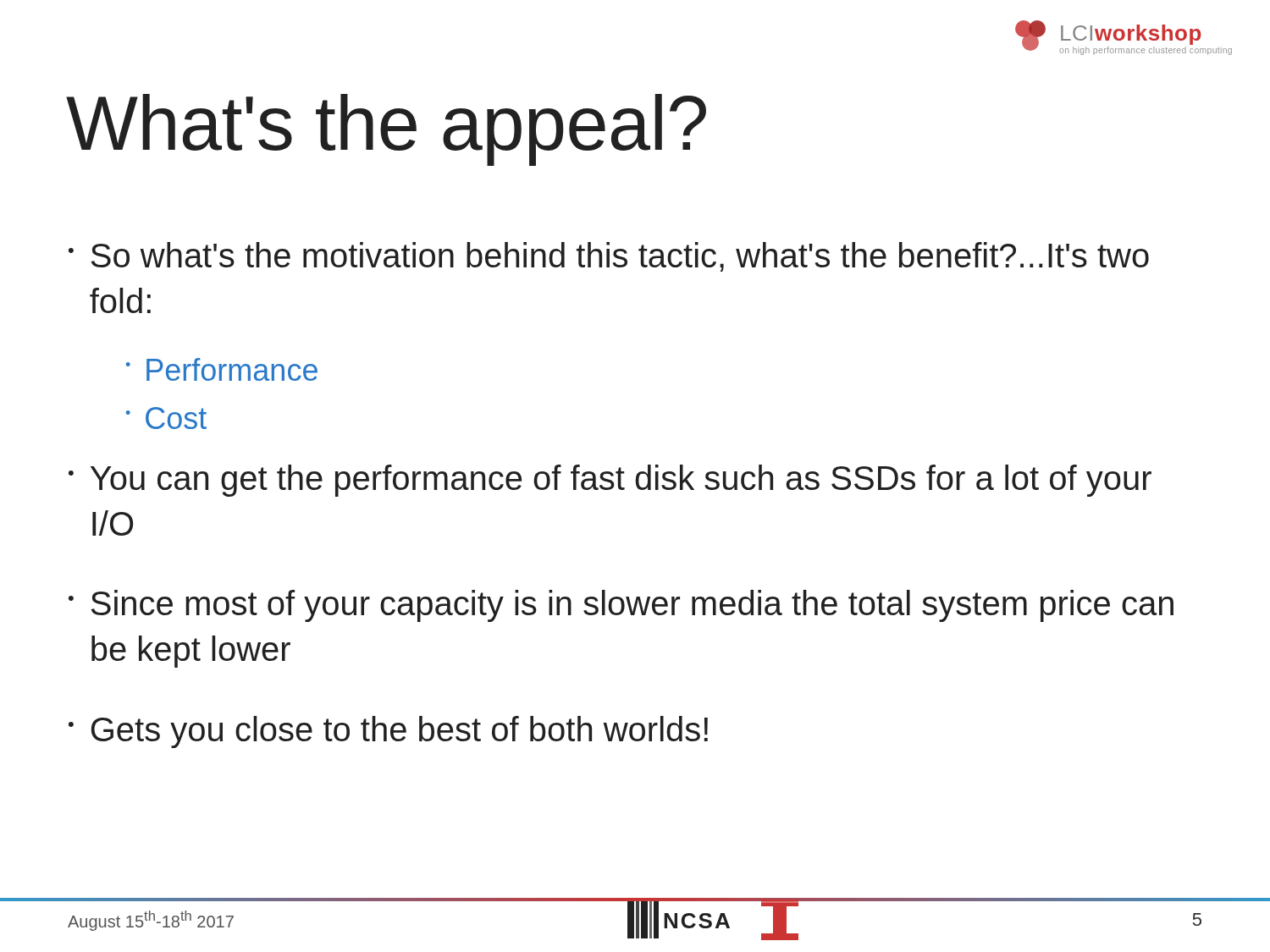Image resolution: width=1270 pixels, height=952 pixels.
Task: Where is the passage that starts "• Gets you close to"?
Action: (389, 729)
